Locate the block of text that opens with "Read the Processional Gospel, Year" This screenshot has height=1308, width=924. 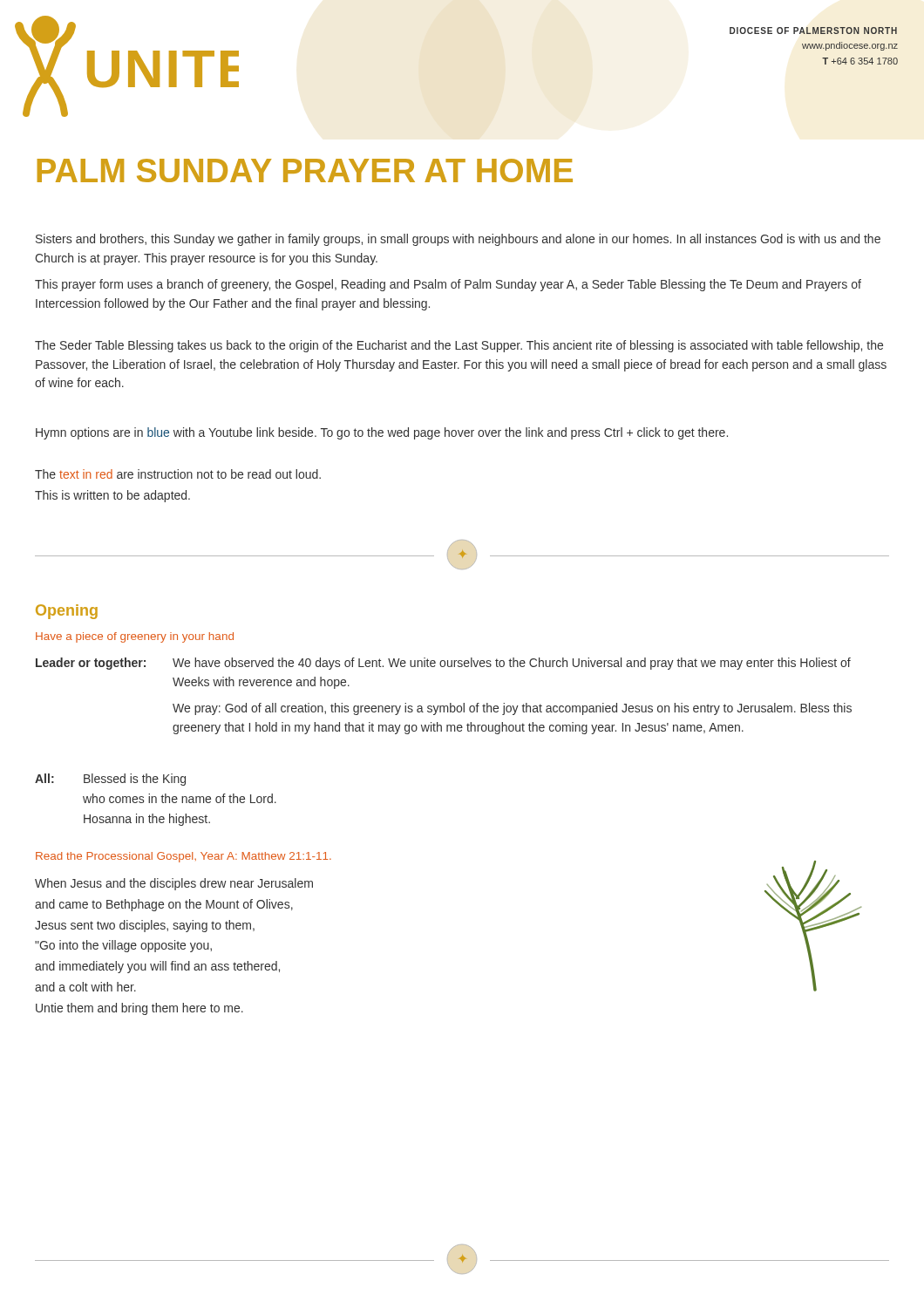[x=183, y=856]
